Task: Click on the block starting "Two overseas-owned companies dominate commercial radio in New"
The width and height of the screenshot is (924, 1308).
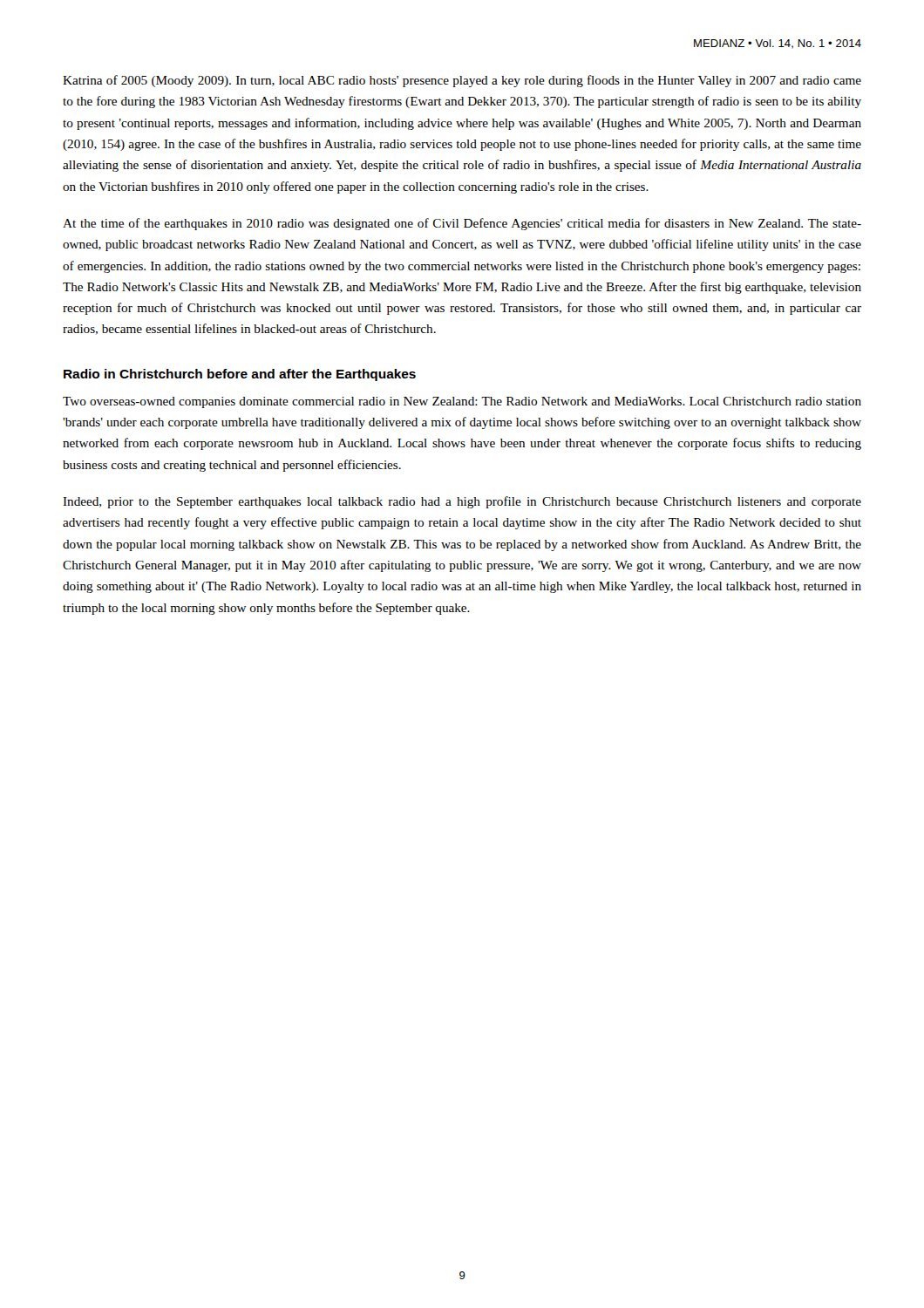Action: click(x=462, y=432)
